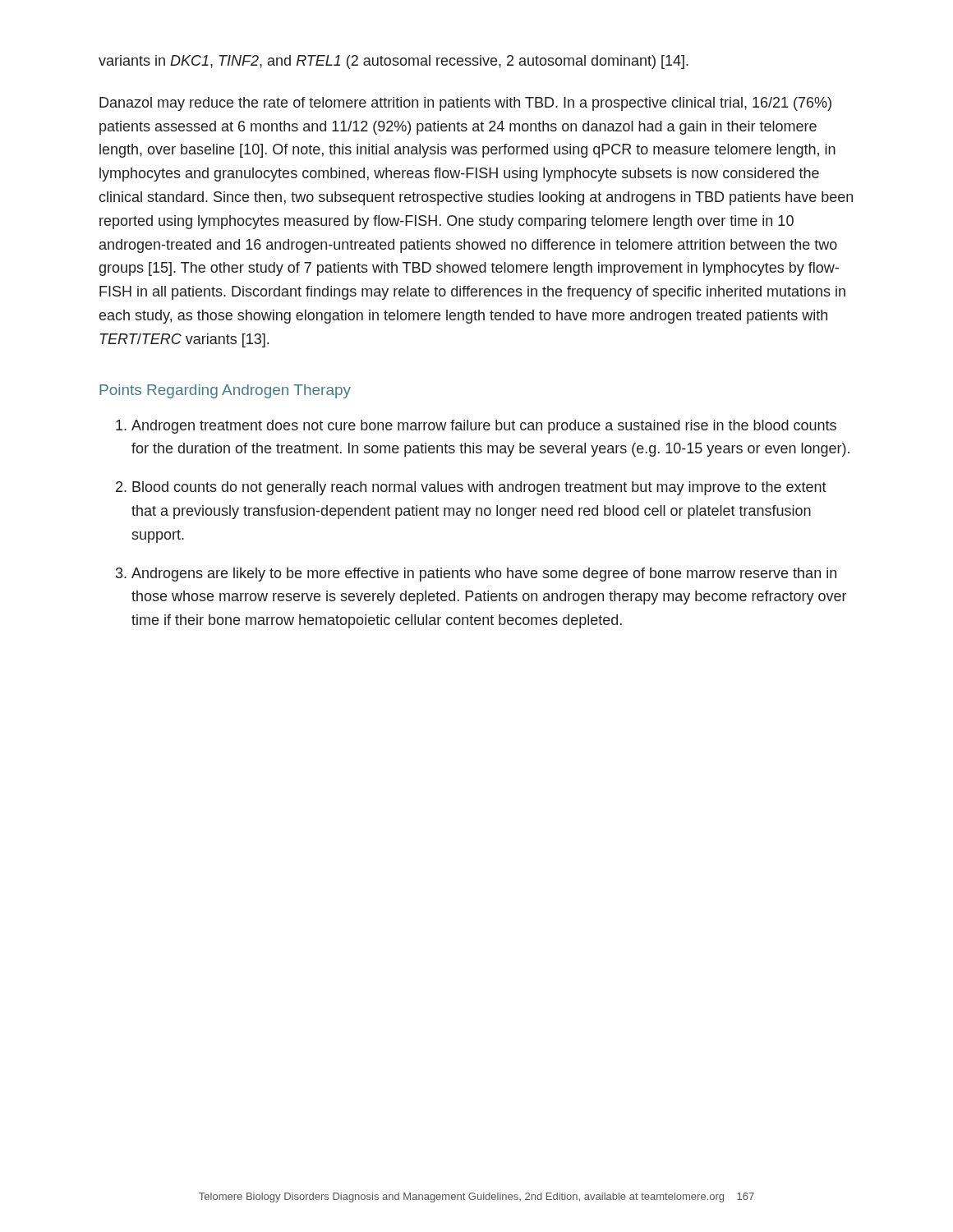Locate the list item that reads "Androgens are likely to be"
953x1232 pixels.
(489, 597)
